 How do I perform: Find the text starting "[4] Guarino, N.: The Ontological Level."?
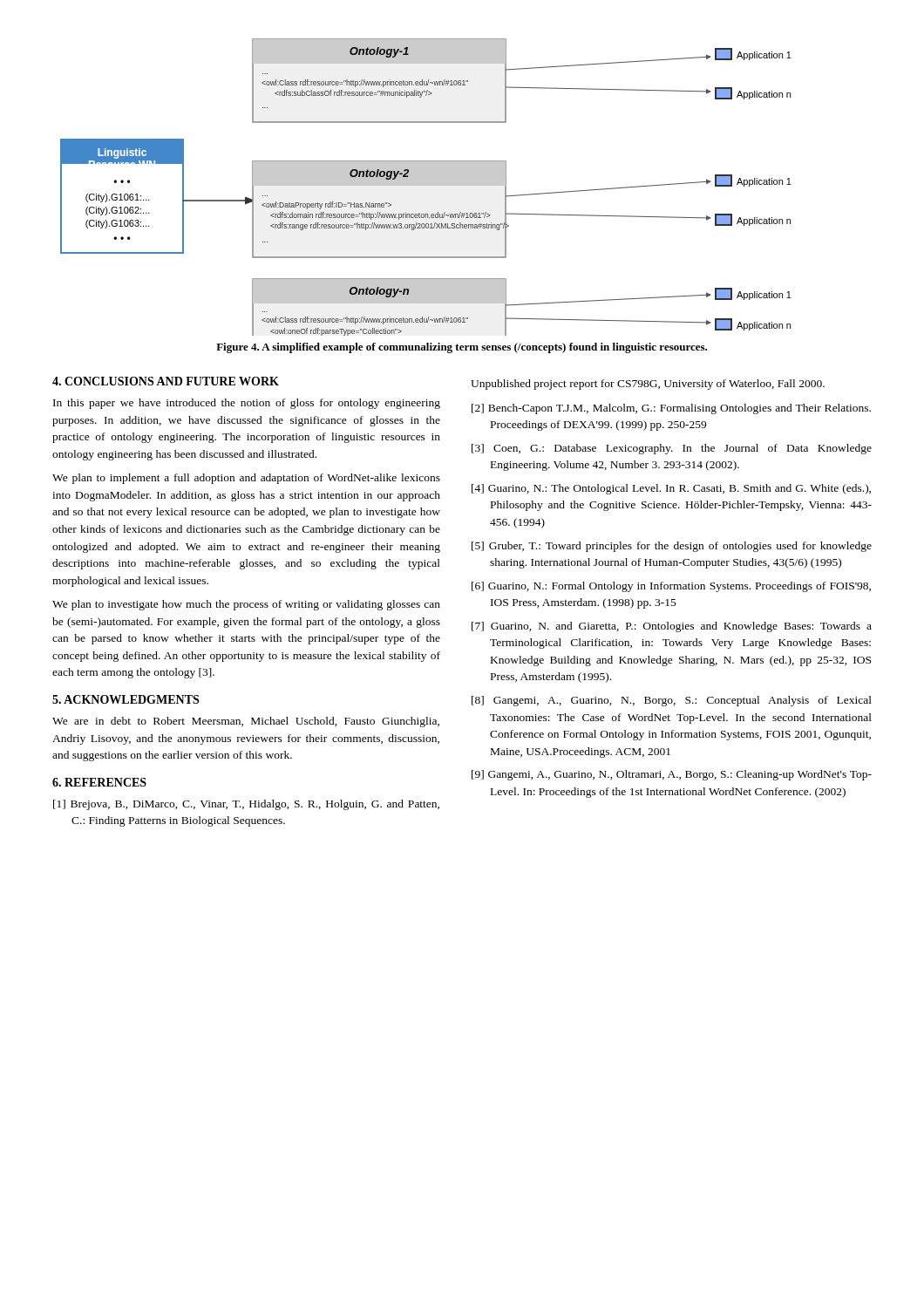click(671, 505)
